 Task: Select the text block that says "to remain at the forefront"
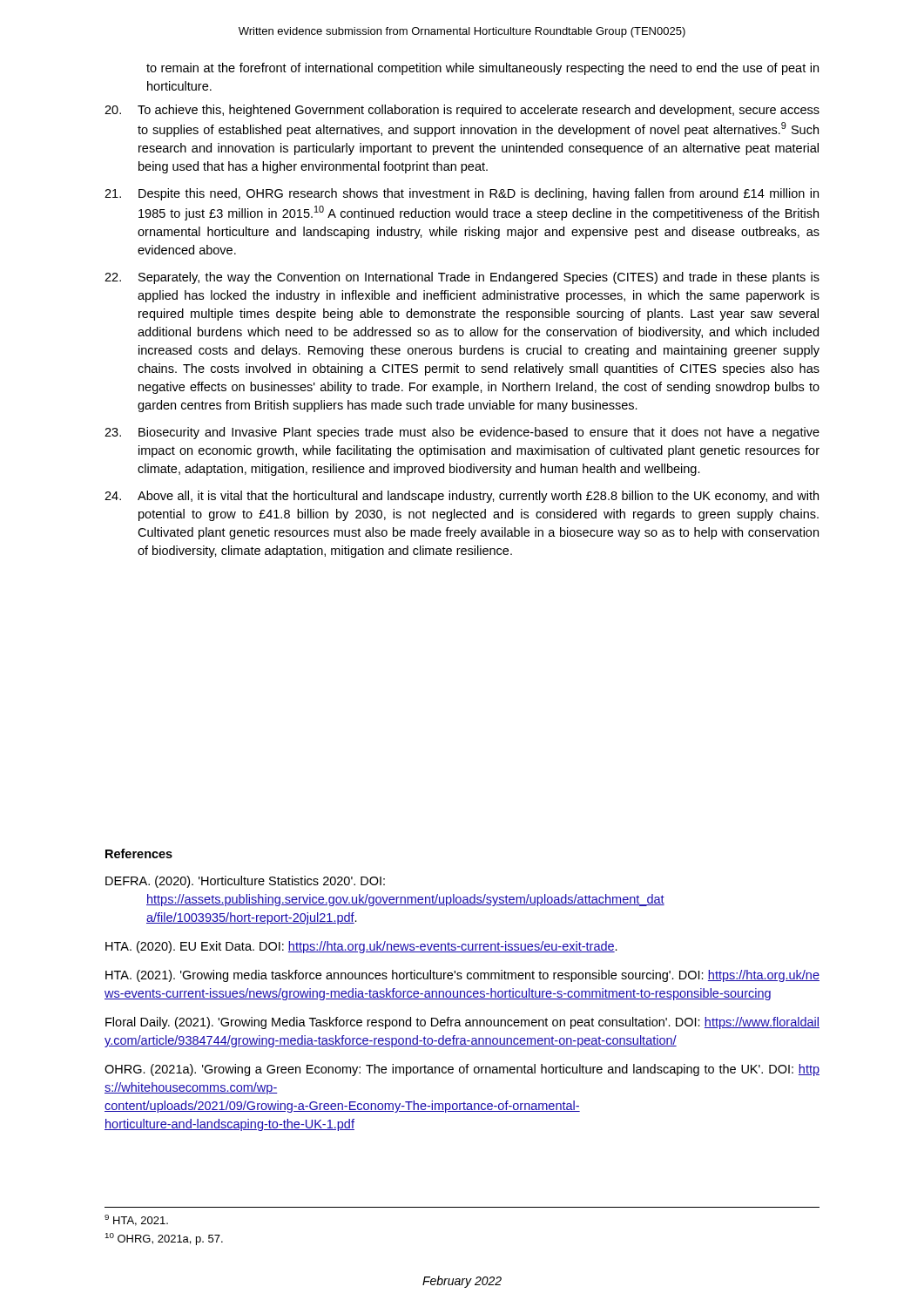pyautogui.click(x=483, y=77)
